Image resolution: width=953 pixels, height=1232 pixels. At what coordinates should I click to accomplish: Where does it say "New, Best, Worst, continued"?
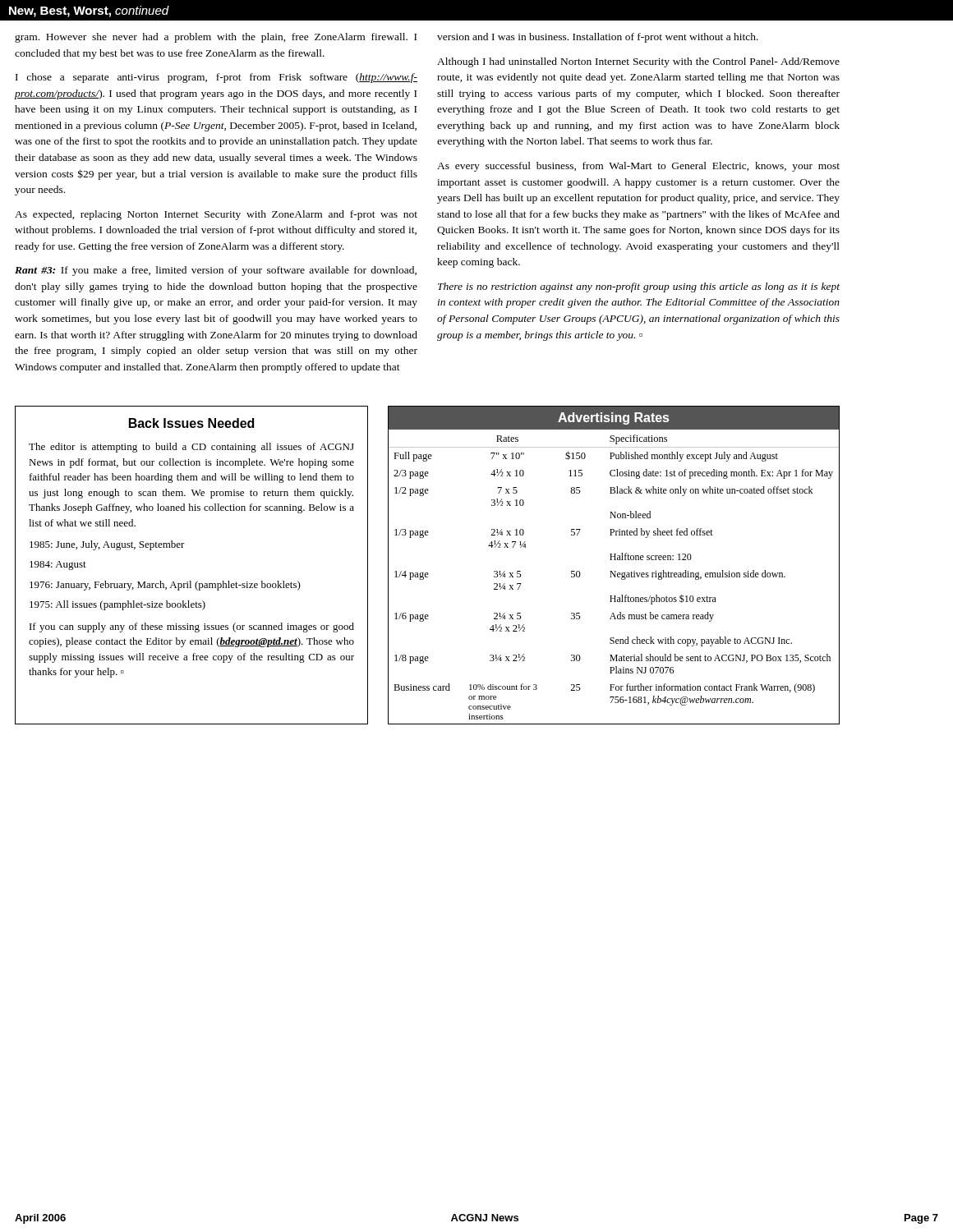pos(88,10)
